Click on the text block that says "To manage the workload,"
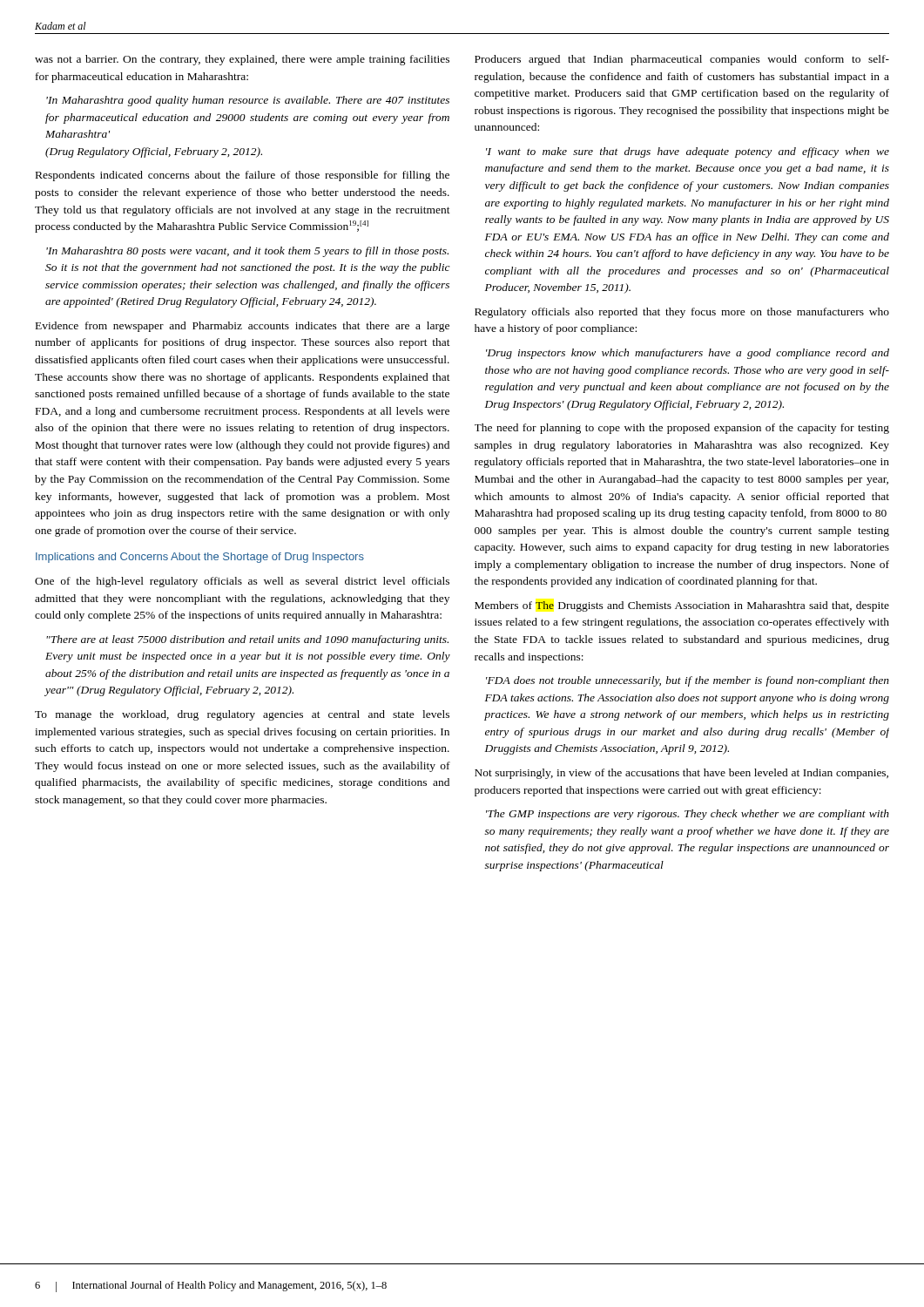Screen dimensions: 1307x924 pyautogui.click(x=242, y=757)
